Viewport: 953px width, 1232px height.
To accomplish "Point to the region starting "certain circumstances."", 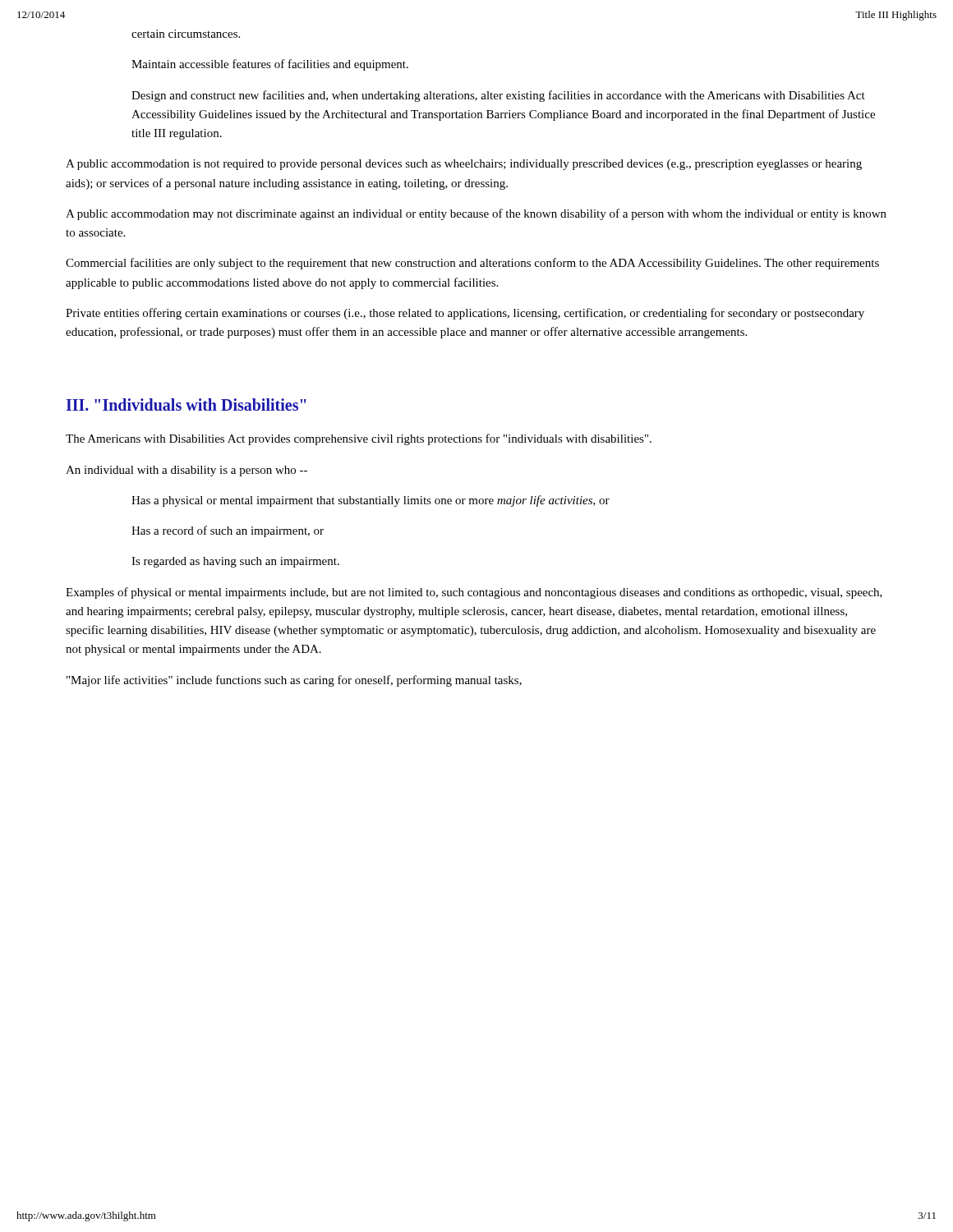I will point(186,34).
